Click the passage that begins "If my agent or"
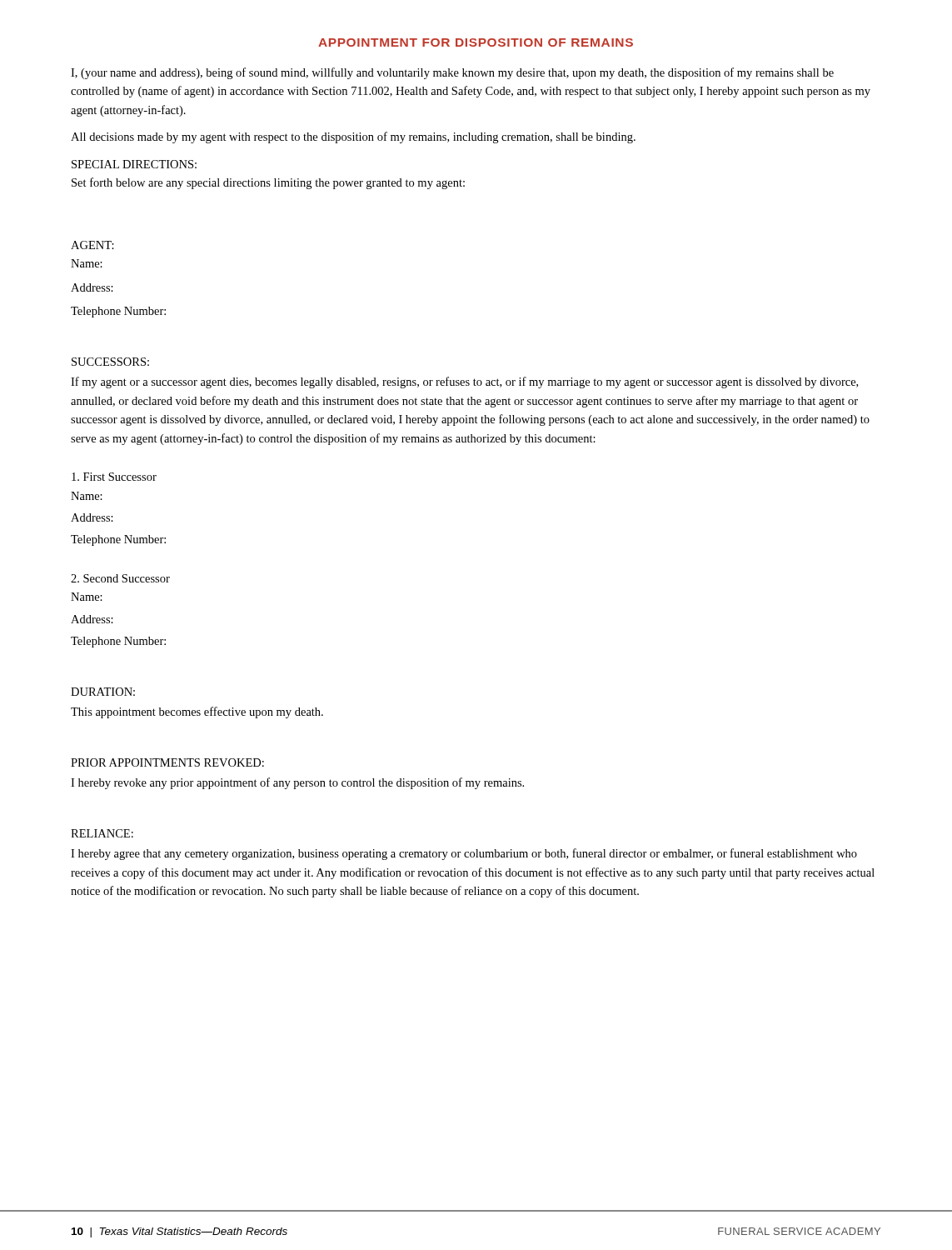This screenshot has width=952, height=1250. click(470, 410)
